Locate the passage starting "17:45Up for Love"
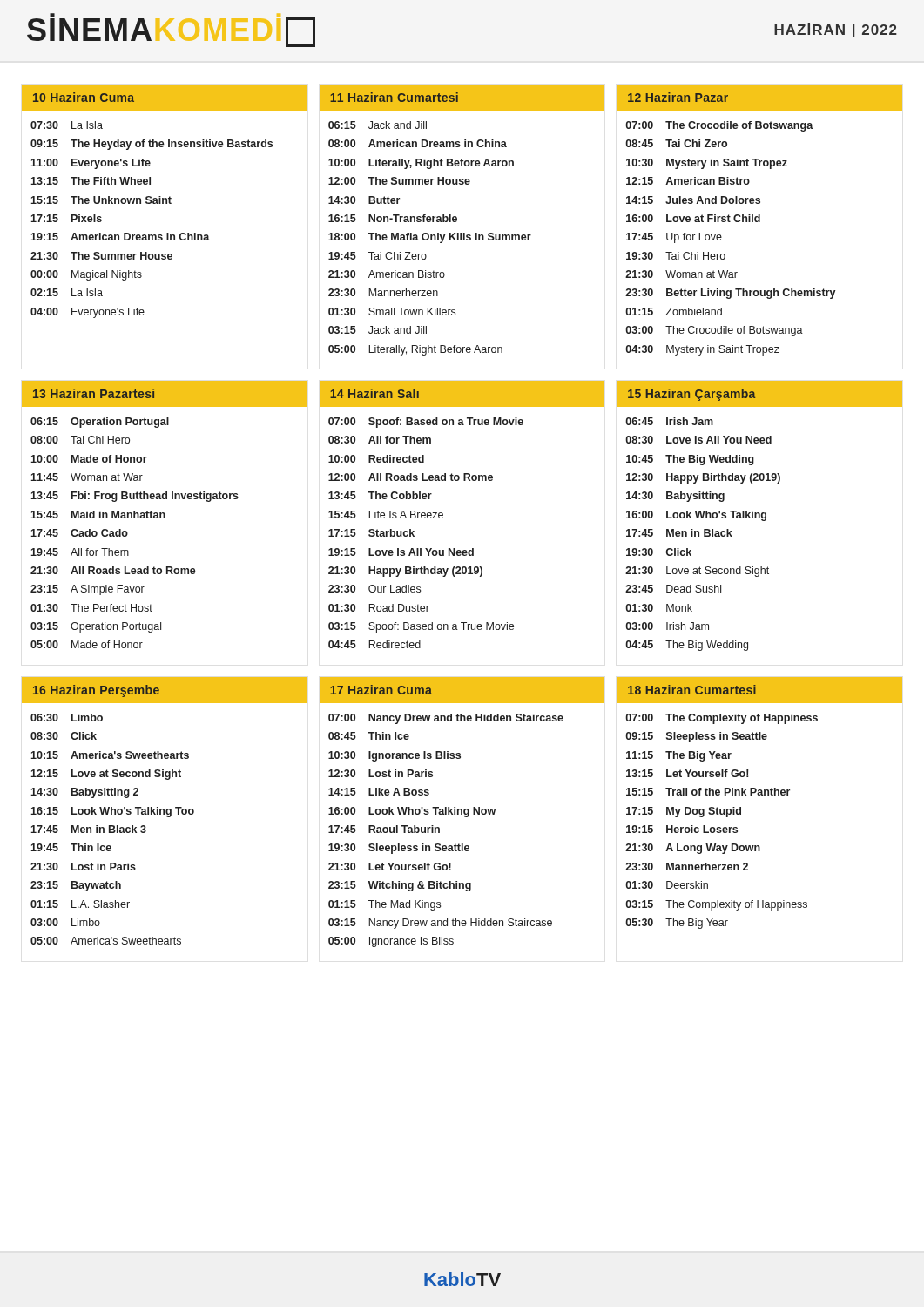This screenshot has height=1307, width=924. [674, 238]
